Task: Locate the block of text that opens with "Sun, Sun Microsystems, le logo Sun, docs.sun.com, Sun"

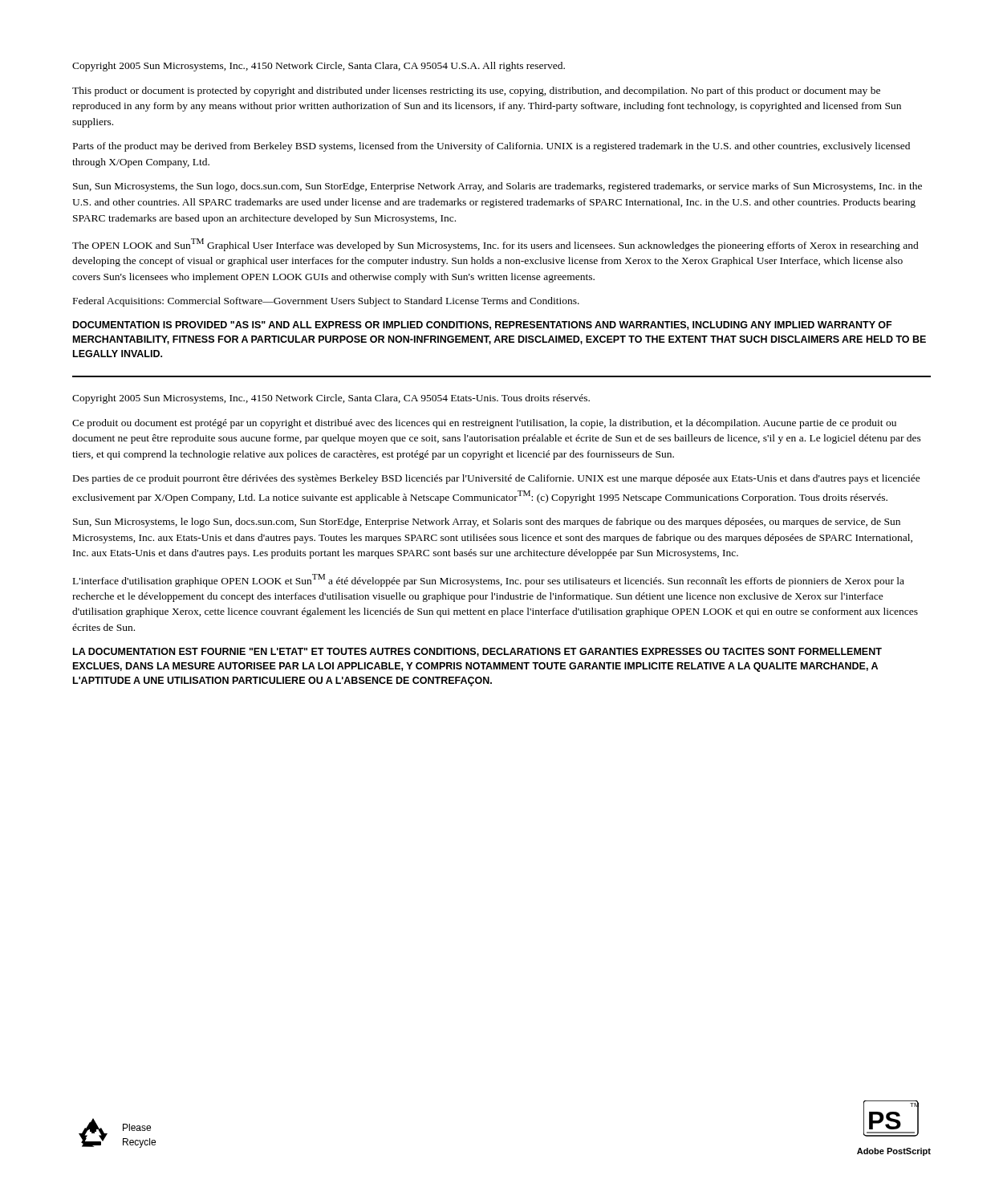Action: click(493, 537)
